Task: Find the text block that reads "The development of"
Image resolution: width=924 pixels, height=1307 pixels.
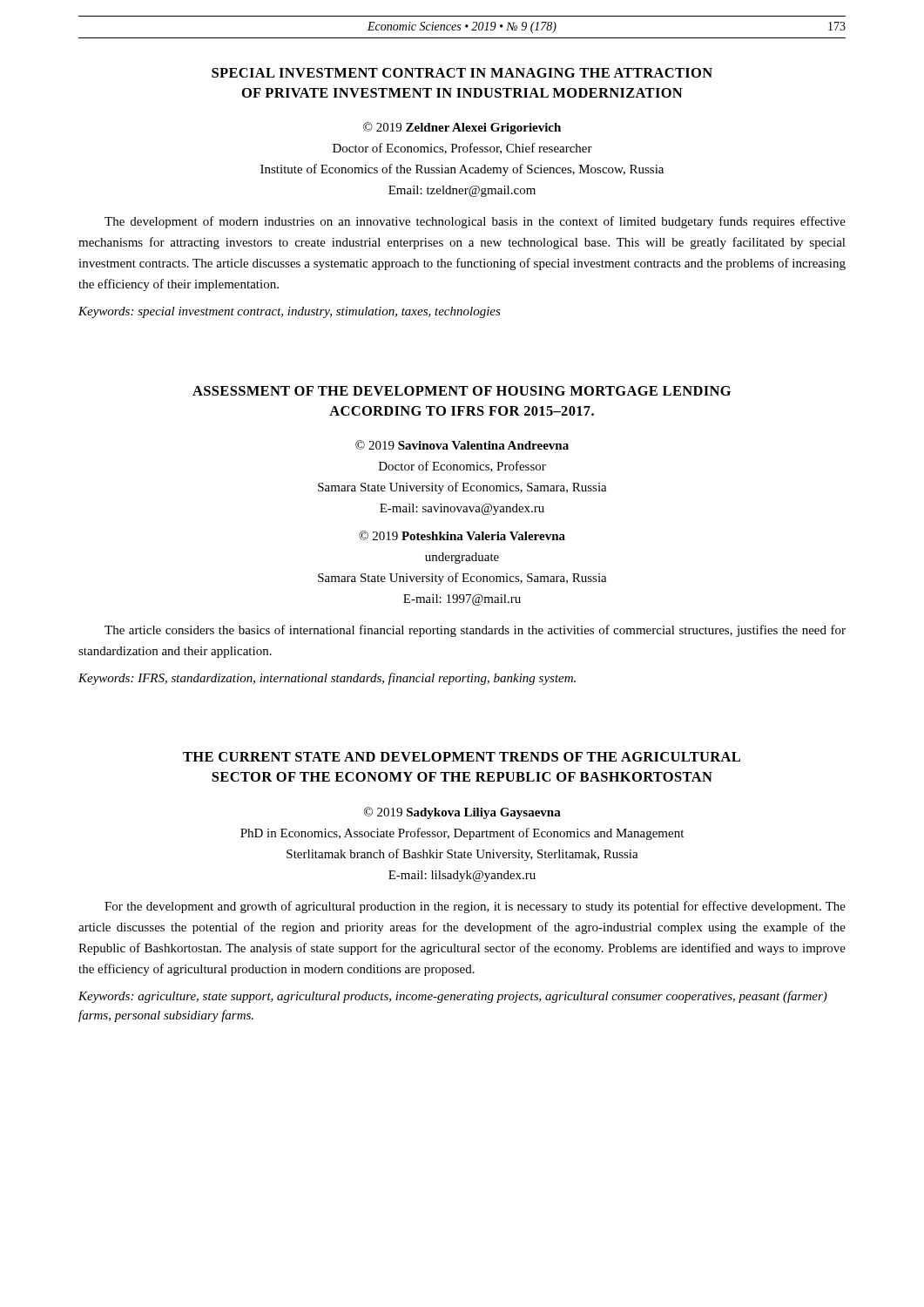Action: (x=462, y=253)
